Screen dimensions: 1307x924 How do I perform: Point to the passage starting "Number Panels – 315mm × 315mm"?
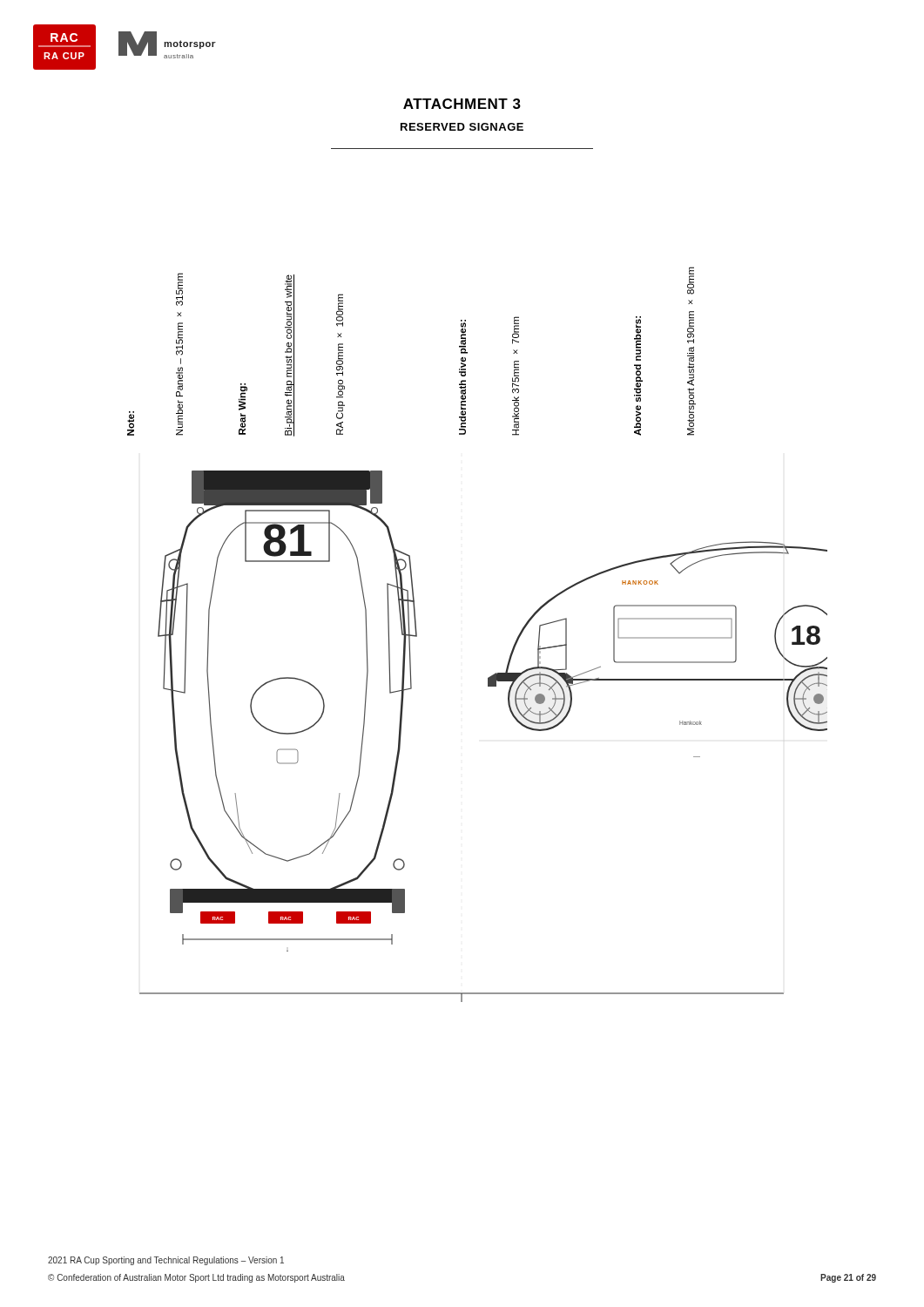[179, 354]
